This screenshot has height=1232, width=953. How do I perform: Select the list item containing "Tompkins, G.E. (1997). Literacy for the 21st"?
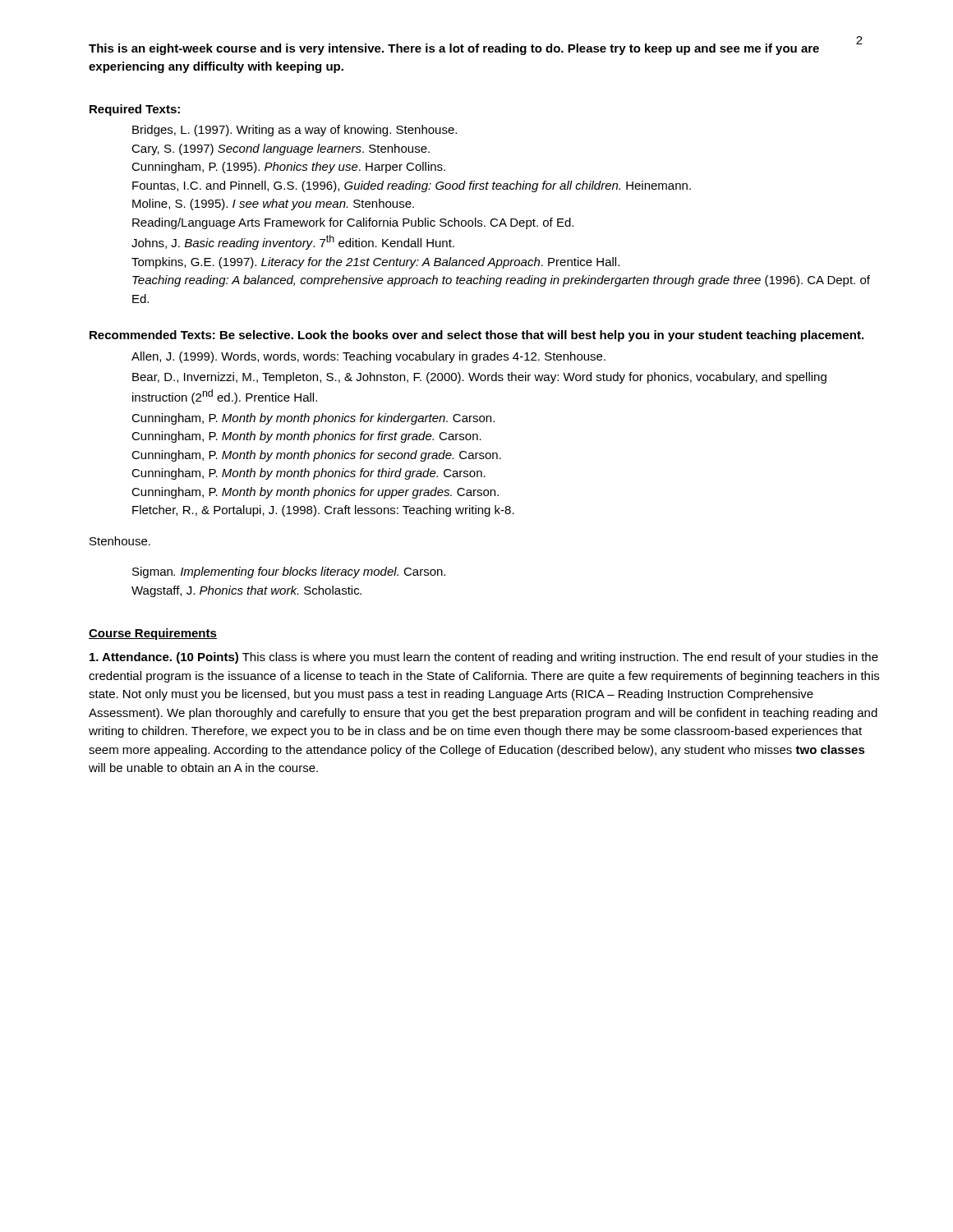506,262
